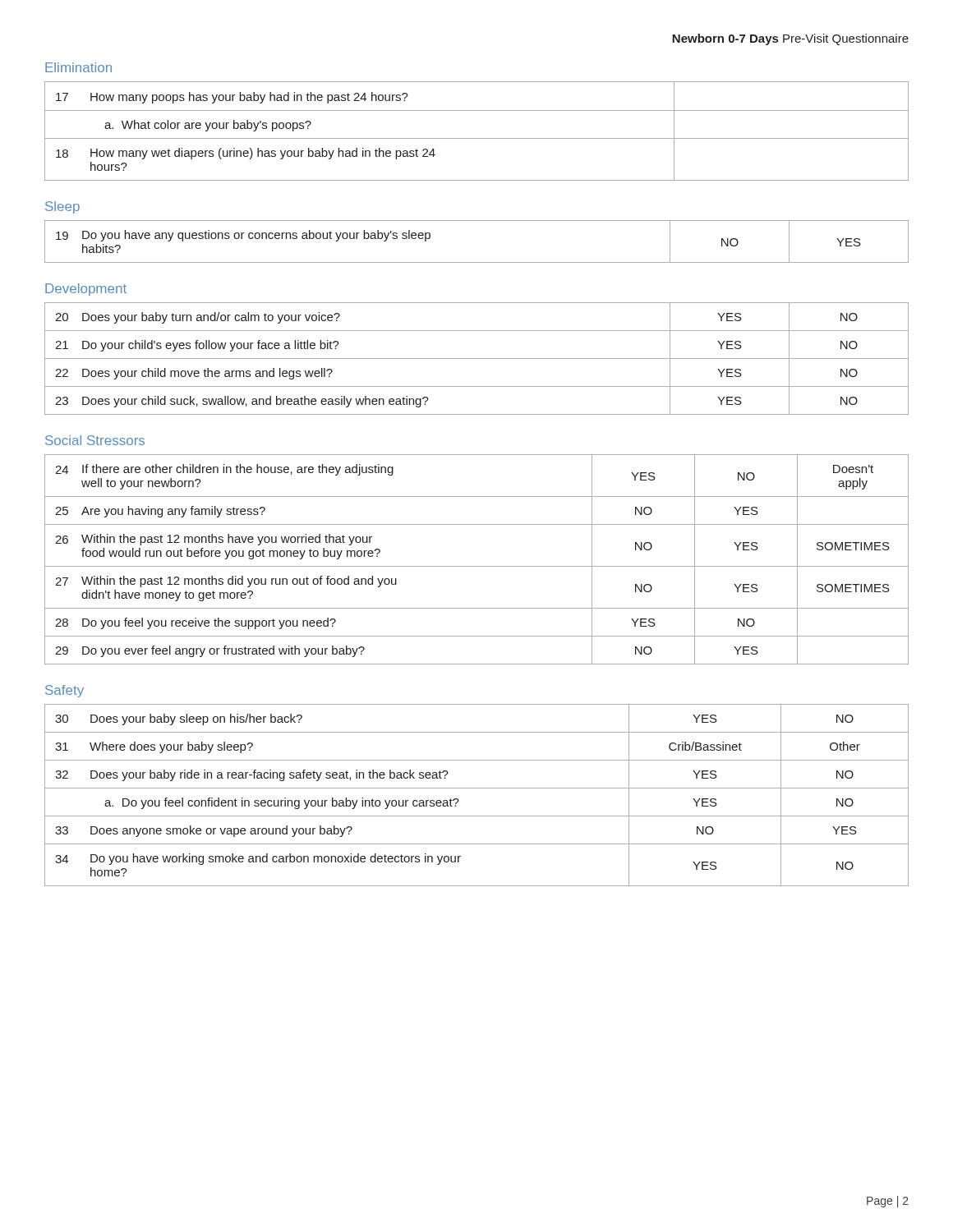The height and width of the screenshot is (1232, 953).
Task: Select the table that reads "If there are"
Action: (476, 559)
